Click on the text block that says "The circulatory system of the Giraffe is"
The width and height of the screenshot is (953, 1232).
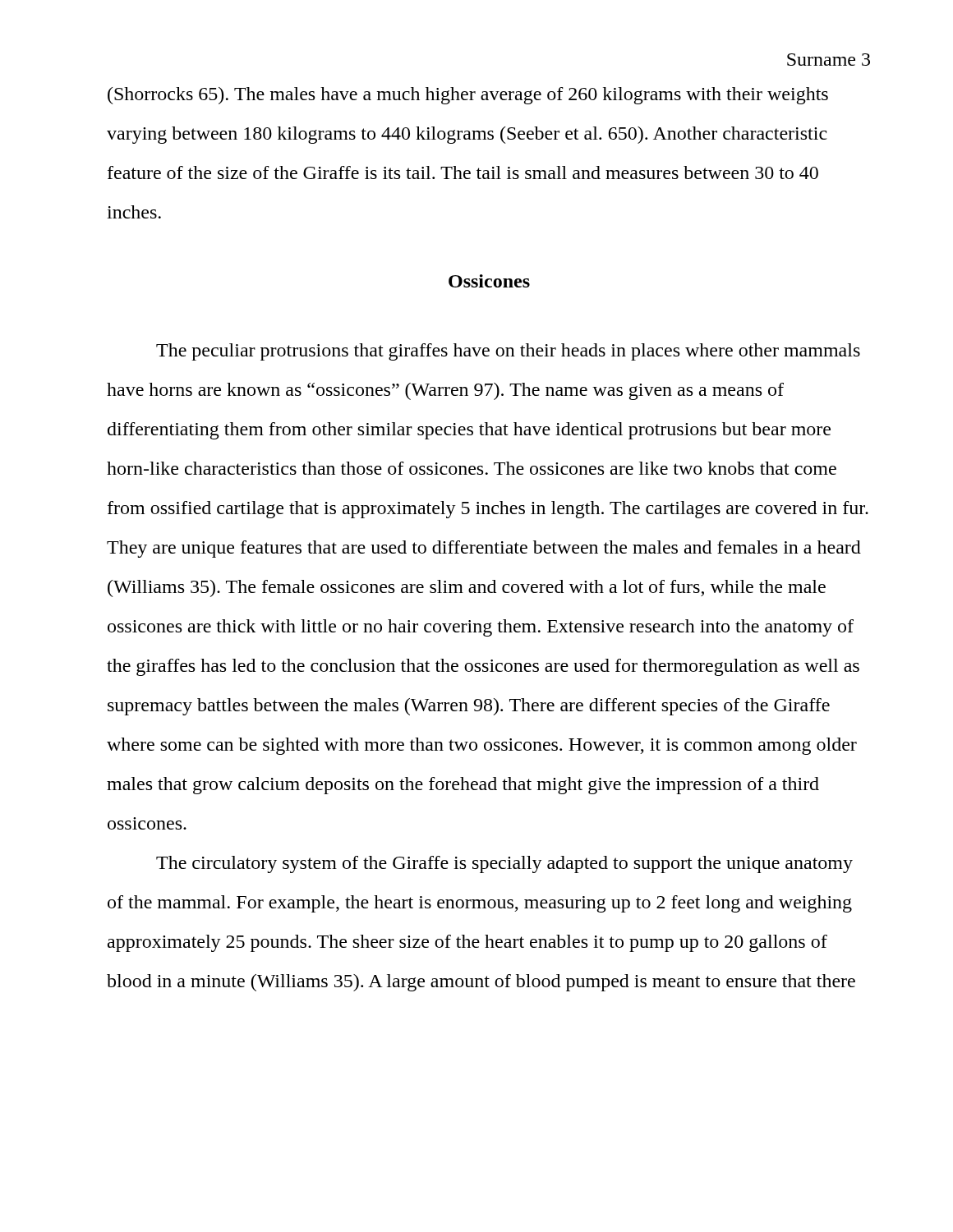pos(504,864)
